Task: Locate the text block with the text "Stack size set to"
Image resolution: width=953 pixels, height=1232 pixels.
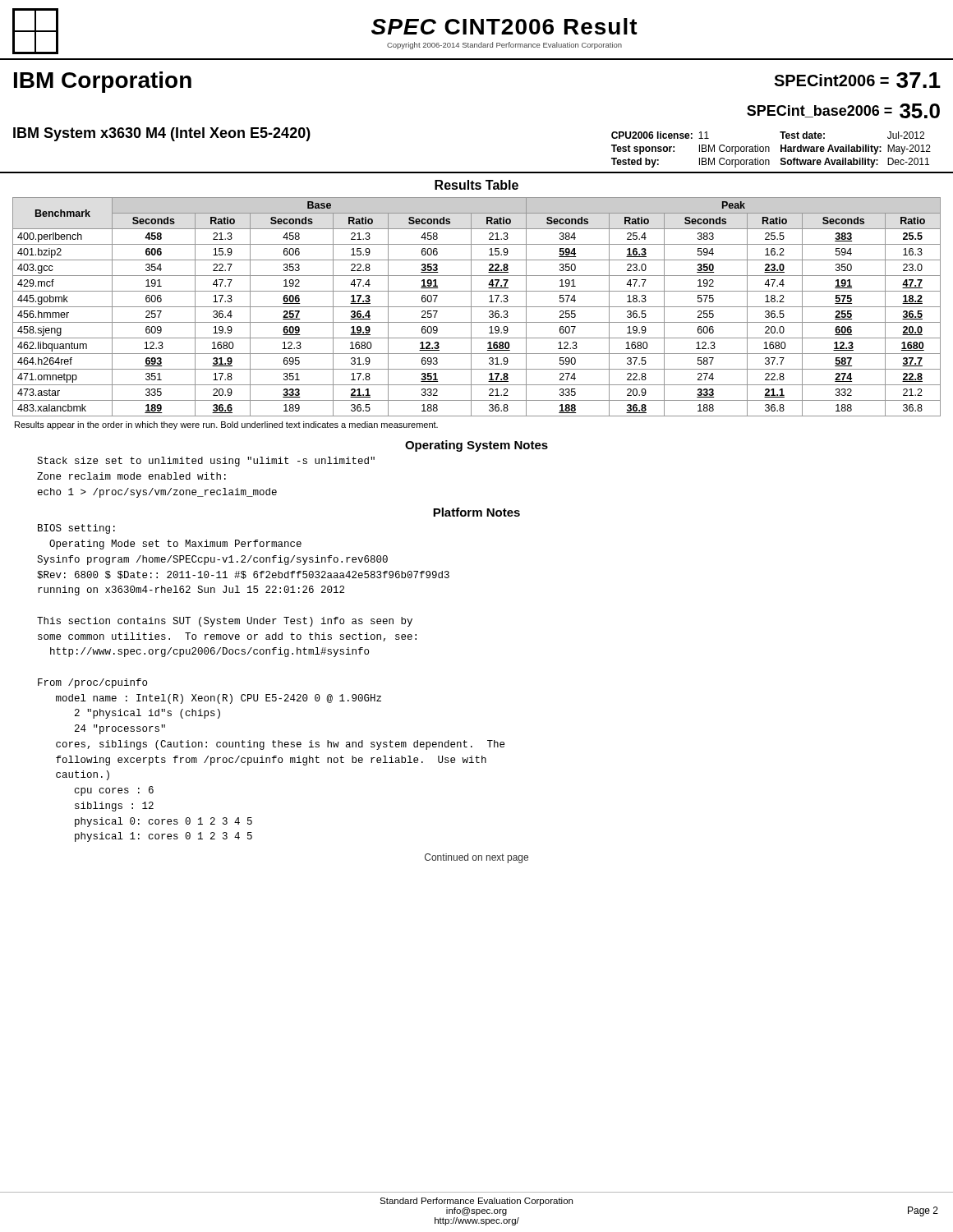Action: (206, 477)
